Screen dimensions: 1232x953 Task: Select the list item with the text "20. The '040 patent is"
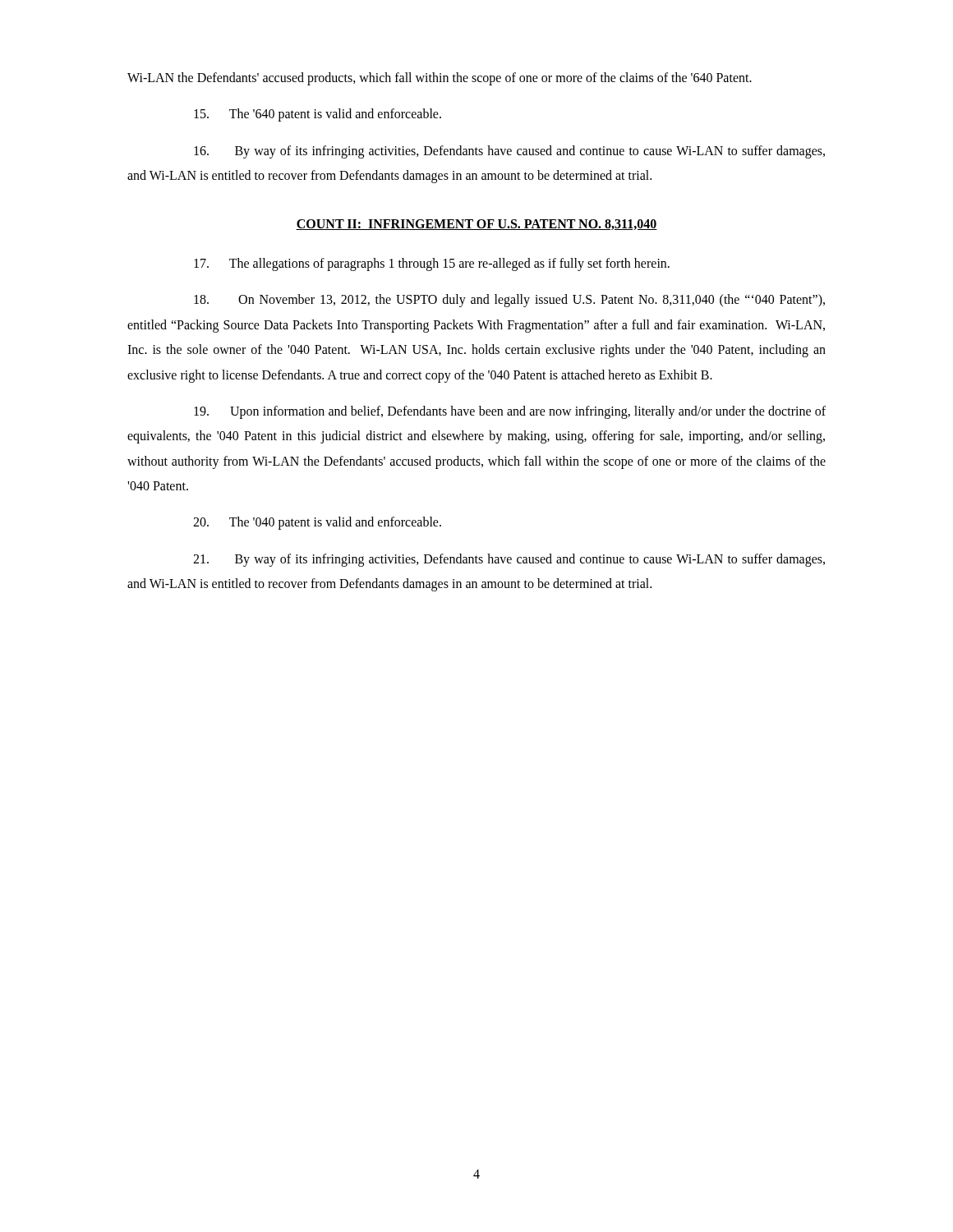(317, 522)
